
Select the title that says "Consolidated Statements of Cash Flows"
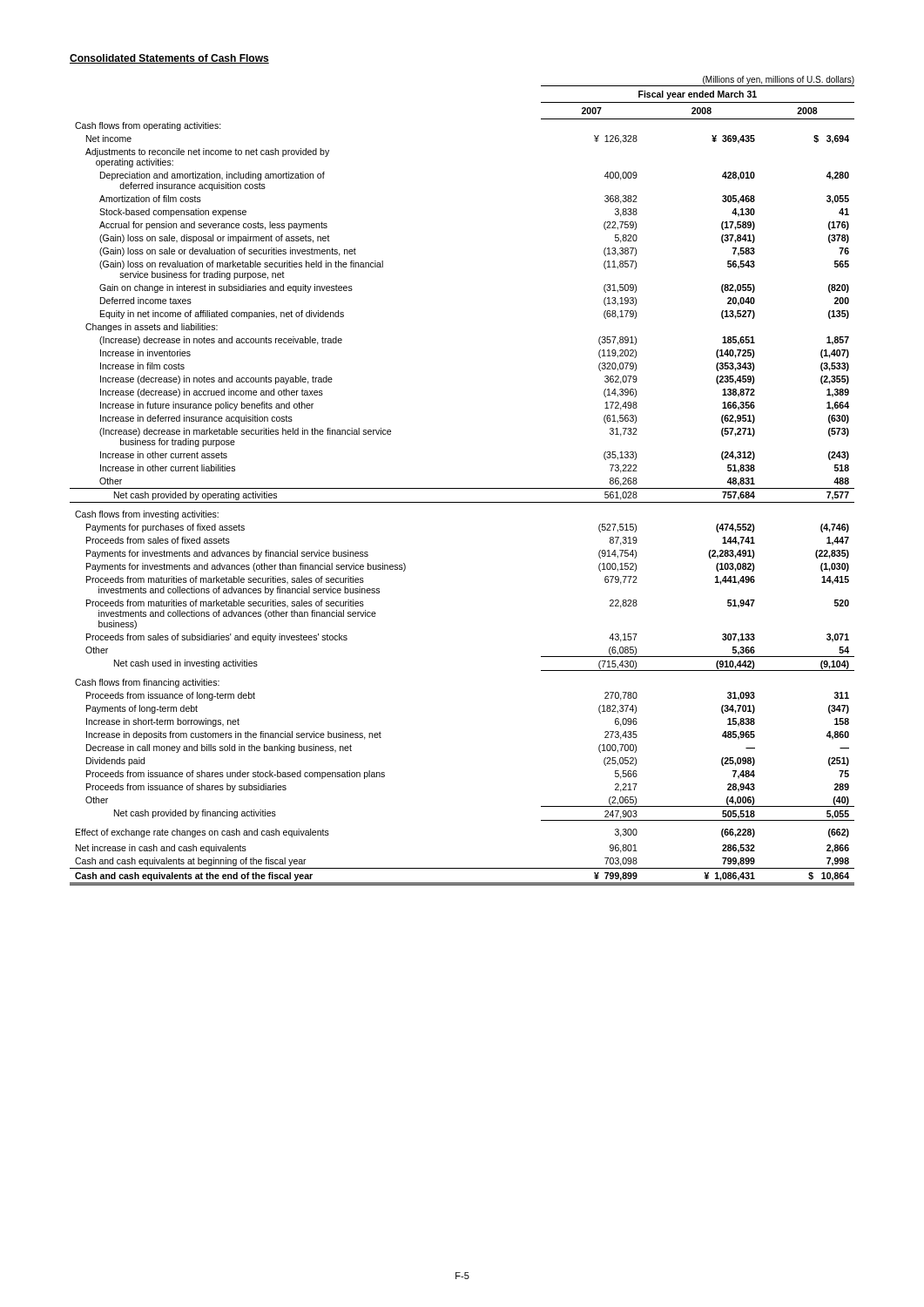coord(169,58)
